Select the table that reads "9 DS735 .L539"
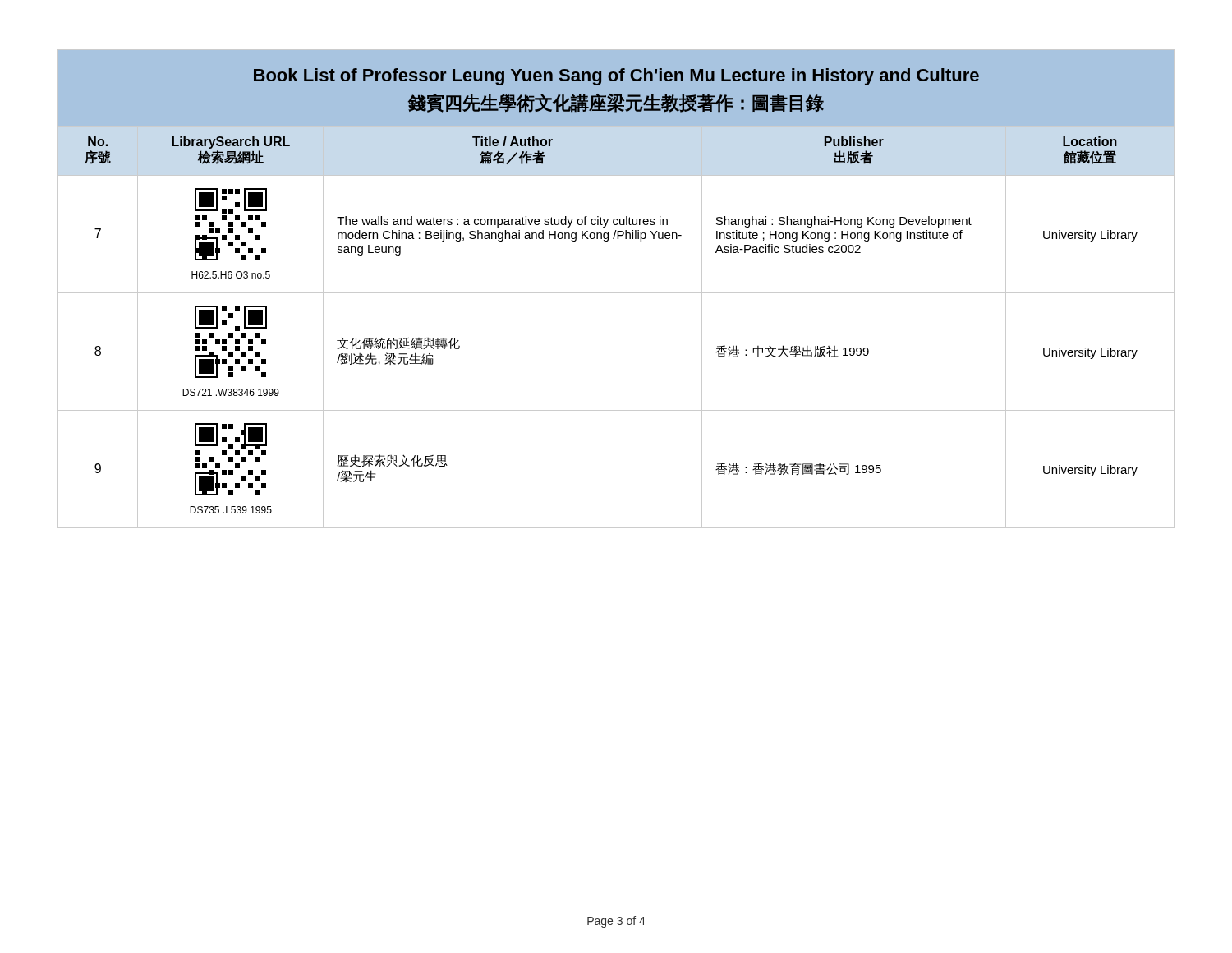Screen dimensions: 953x1232 pyautogui.click(x=616, y=469)
